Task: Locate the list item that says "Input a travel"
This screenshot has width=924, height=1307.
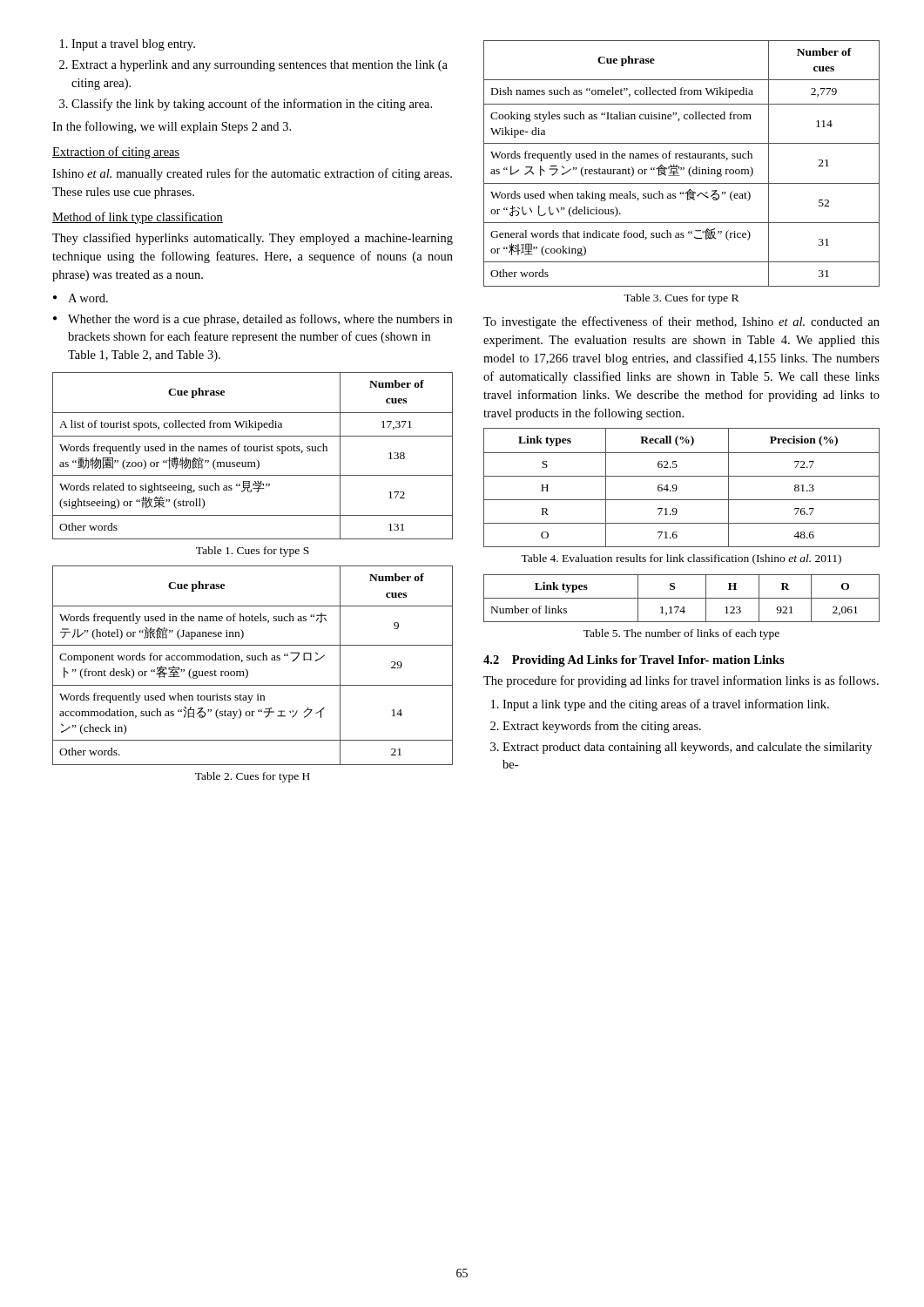Action: click(x=253, y=74)
